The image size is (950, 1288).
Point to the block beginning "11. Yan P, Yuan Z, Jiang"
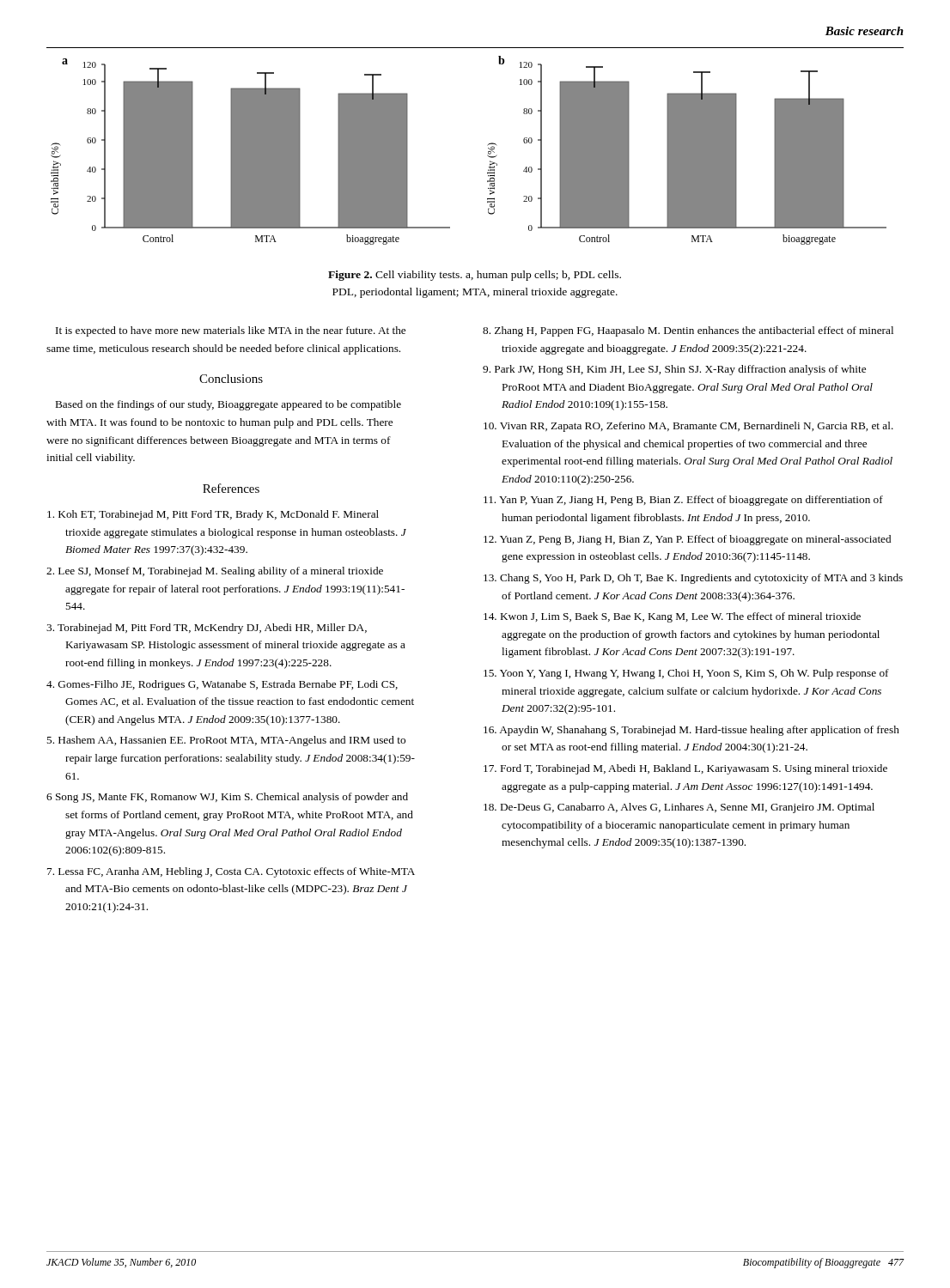(683, 509)
